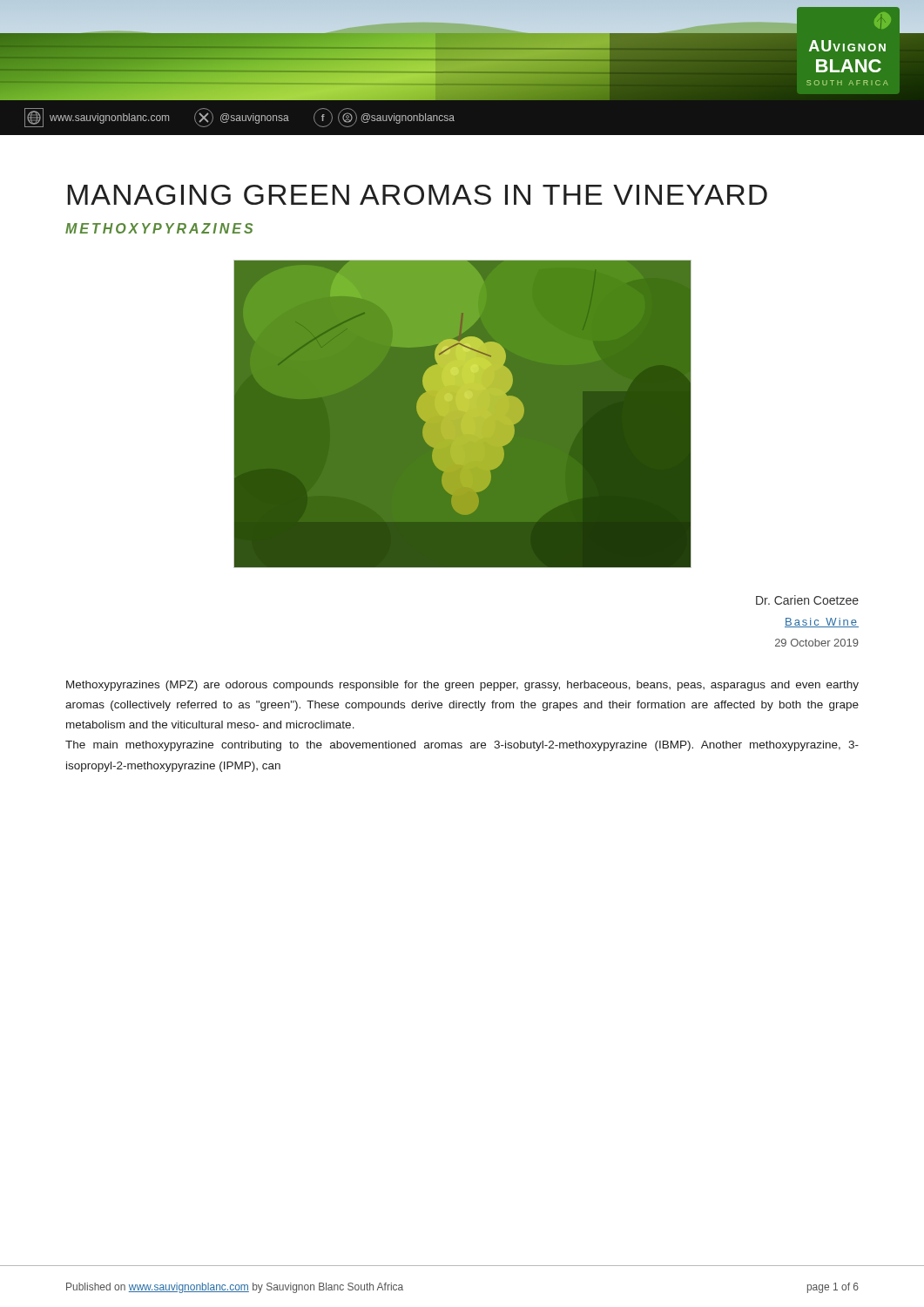Click the section header
Viewport: 924px width, 1307px height.
tap(161, 229)
